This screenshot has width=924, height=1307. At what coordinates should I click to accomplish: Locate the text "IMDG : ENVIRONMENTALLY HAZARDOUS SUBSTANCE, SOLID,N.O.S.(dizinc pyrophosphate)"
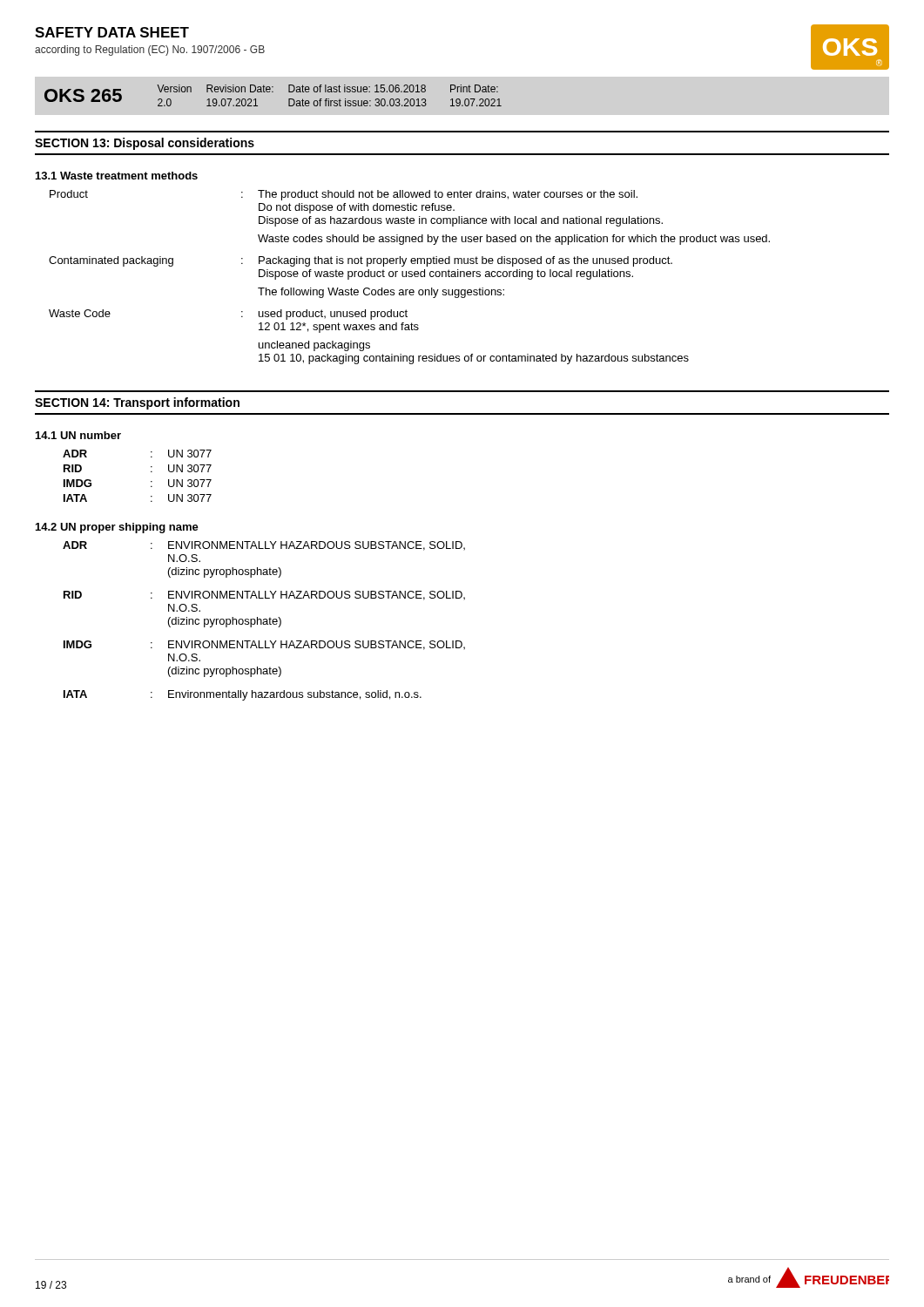pos(462,657)
